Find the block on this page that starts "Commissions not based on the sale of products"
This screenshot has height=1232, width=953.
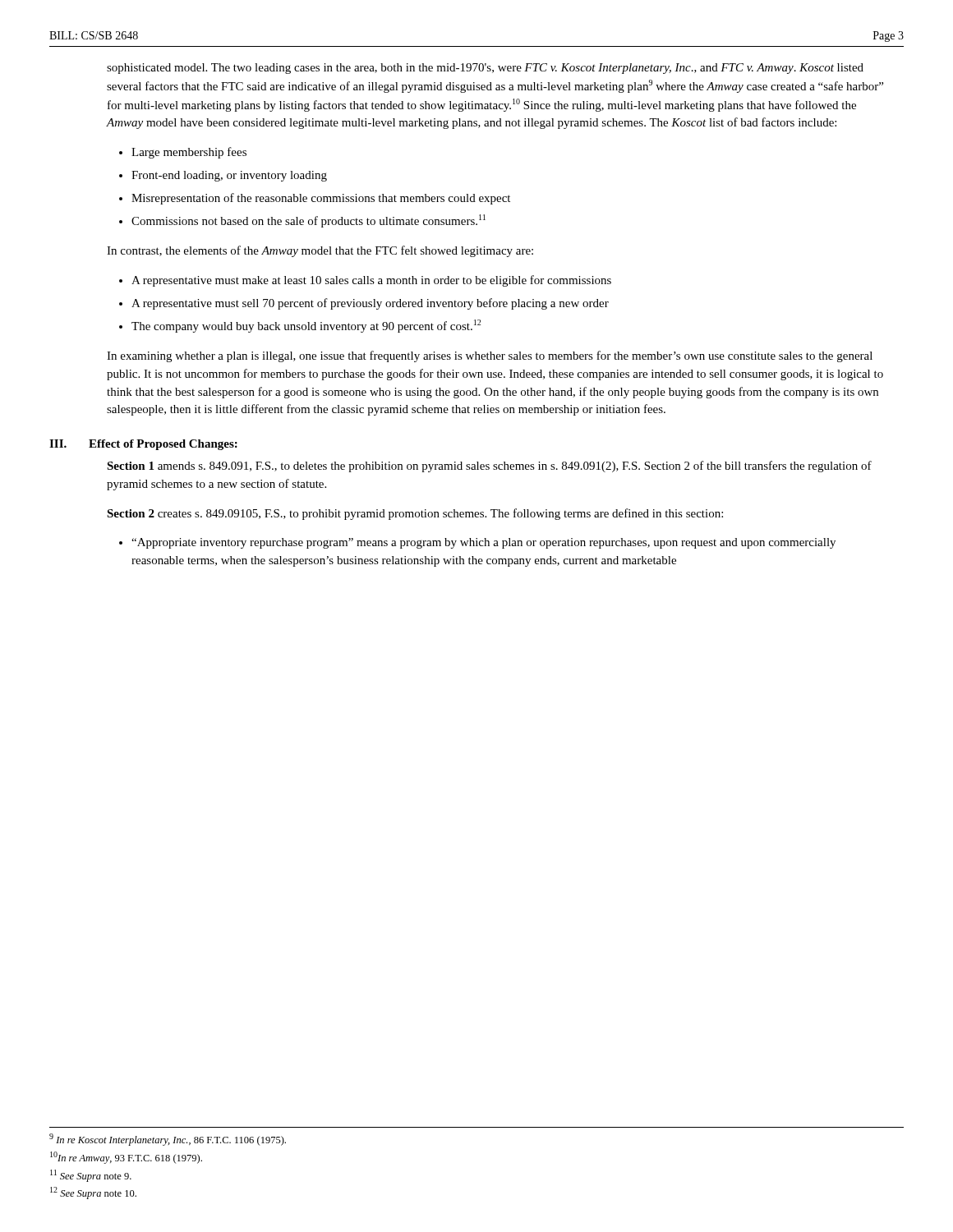click(x=309, y=220)
